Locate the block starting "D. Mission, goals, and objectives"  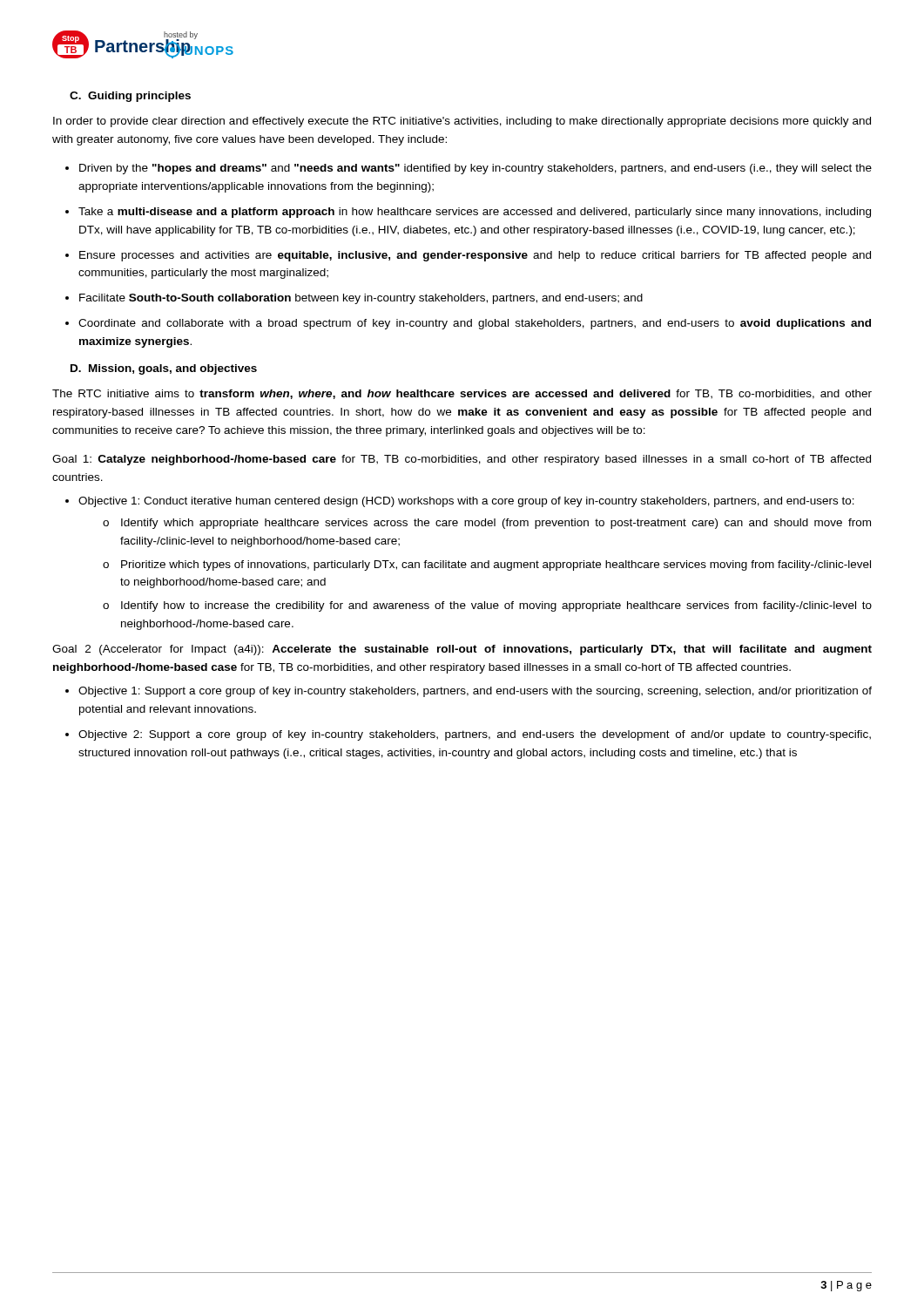click(163, 368)
